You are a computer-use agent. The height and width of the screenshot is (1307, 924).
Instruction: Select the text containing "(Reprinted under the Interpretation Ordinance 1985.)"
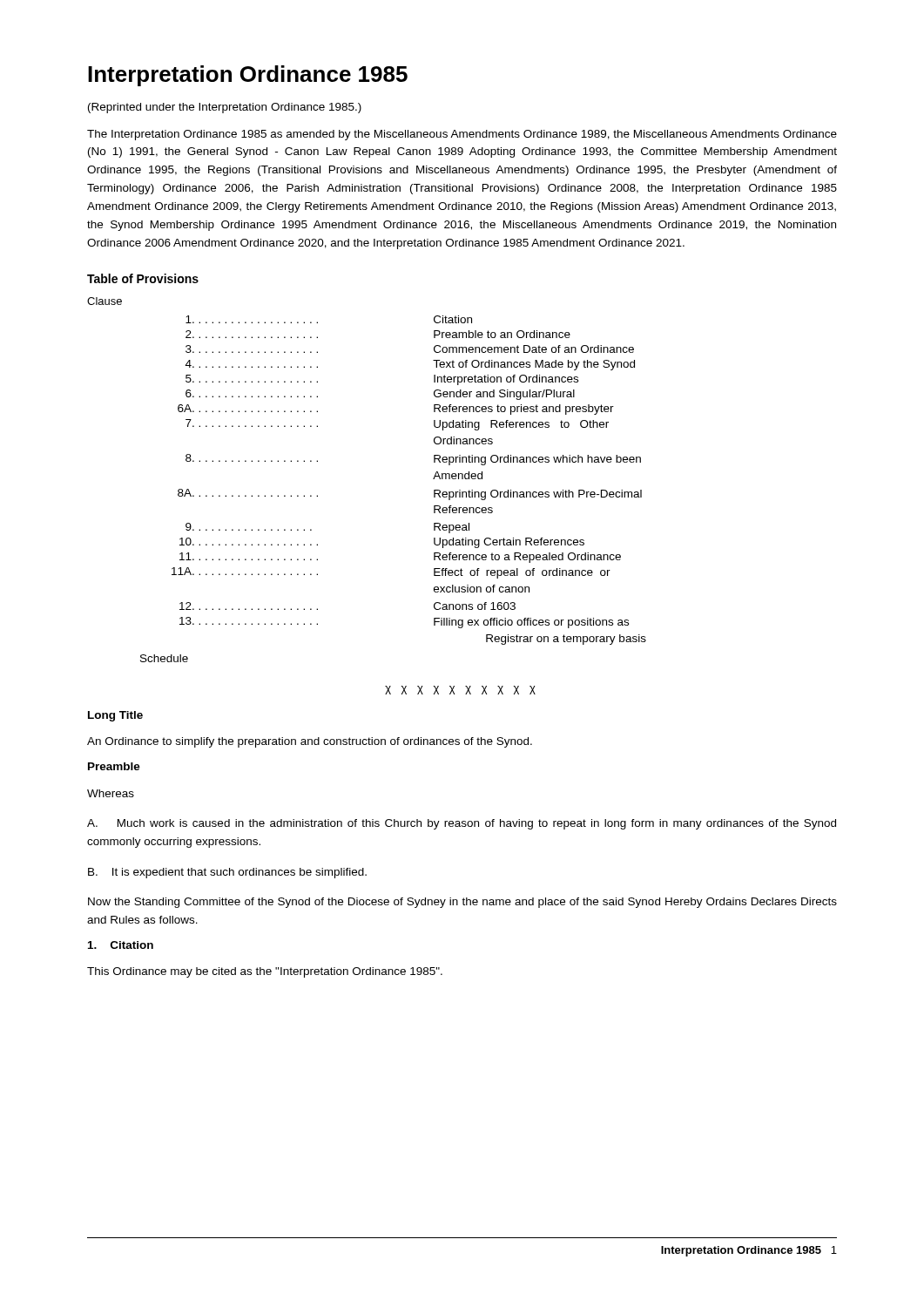[x=224, y=106]
